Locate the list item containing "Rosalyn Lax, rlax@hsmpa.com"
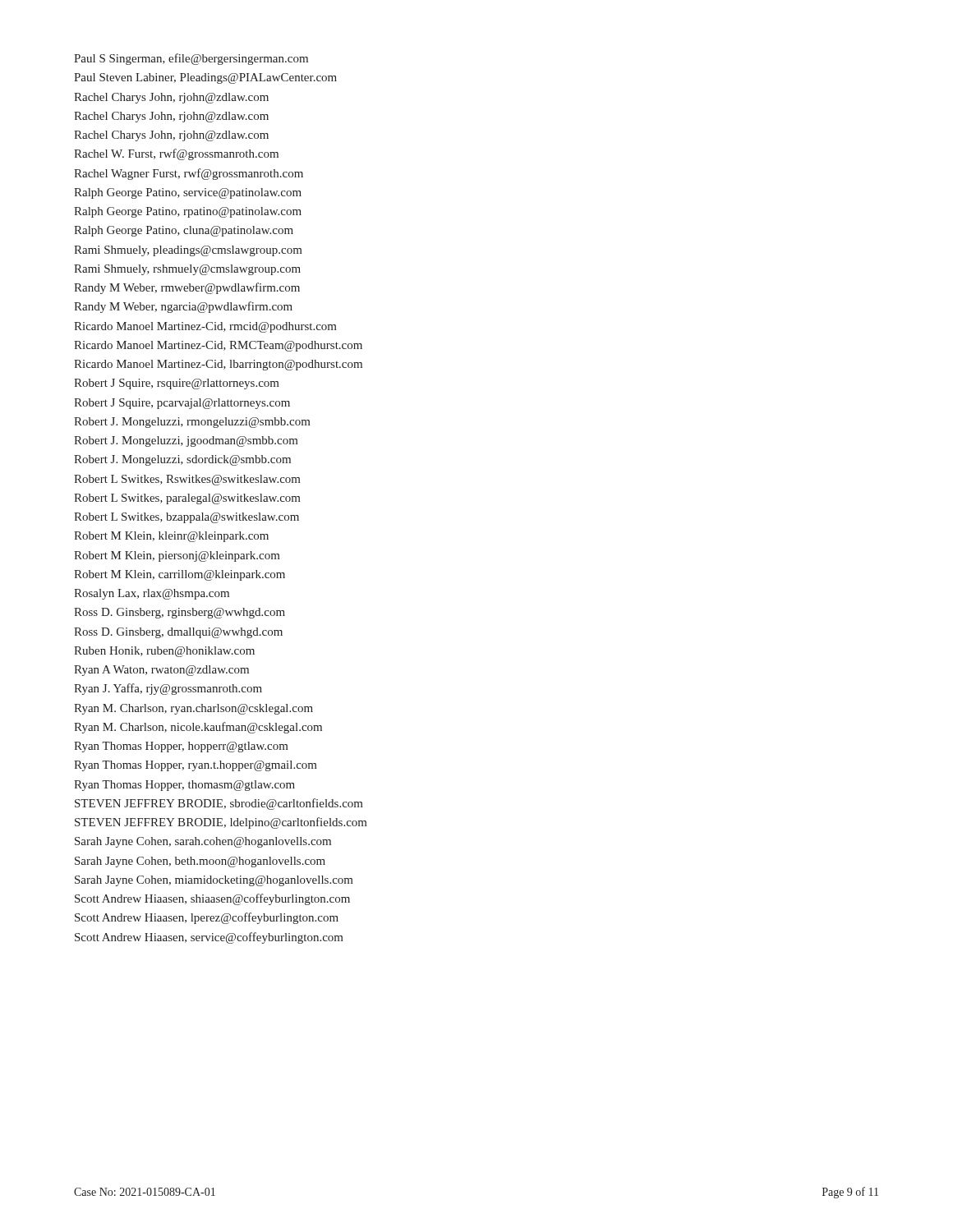This screenshot has width=953, height=1232. point(152,593)
